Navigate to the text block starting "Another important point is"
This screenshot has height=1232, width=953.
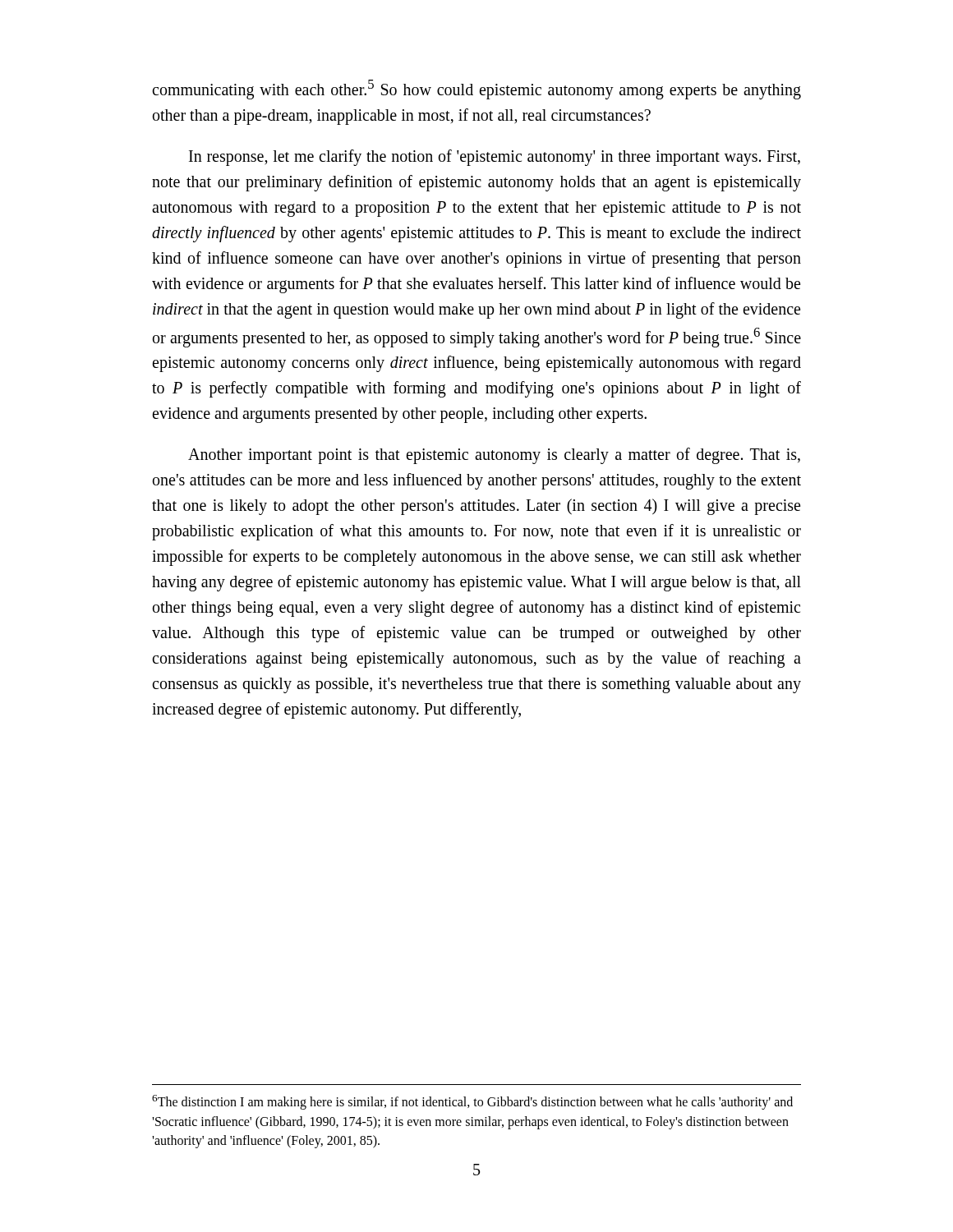pyautogui.click(x=476, y=582)
